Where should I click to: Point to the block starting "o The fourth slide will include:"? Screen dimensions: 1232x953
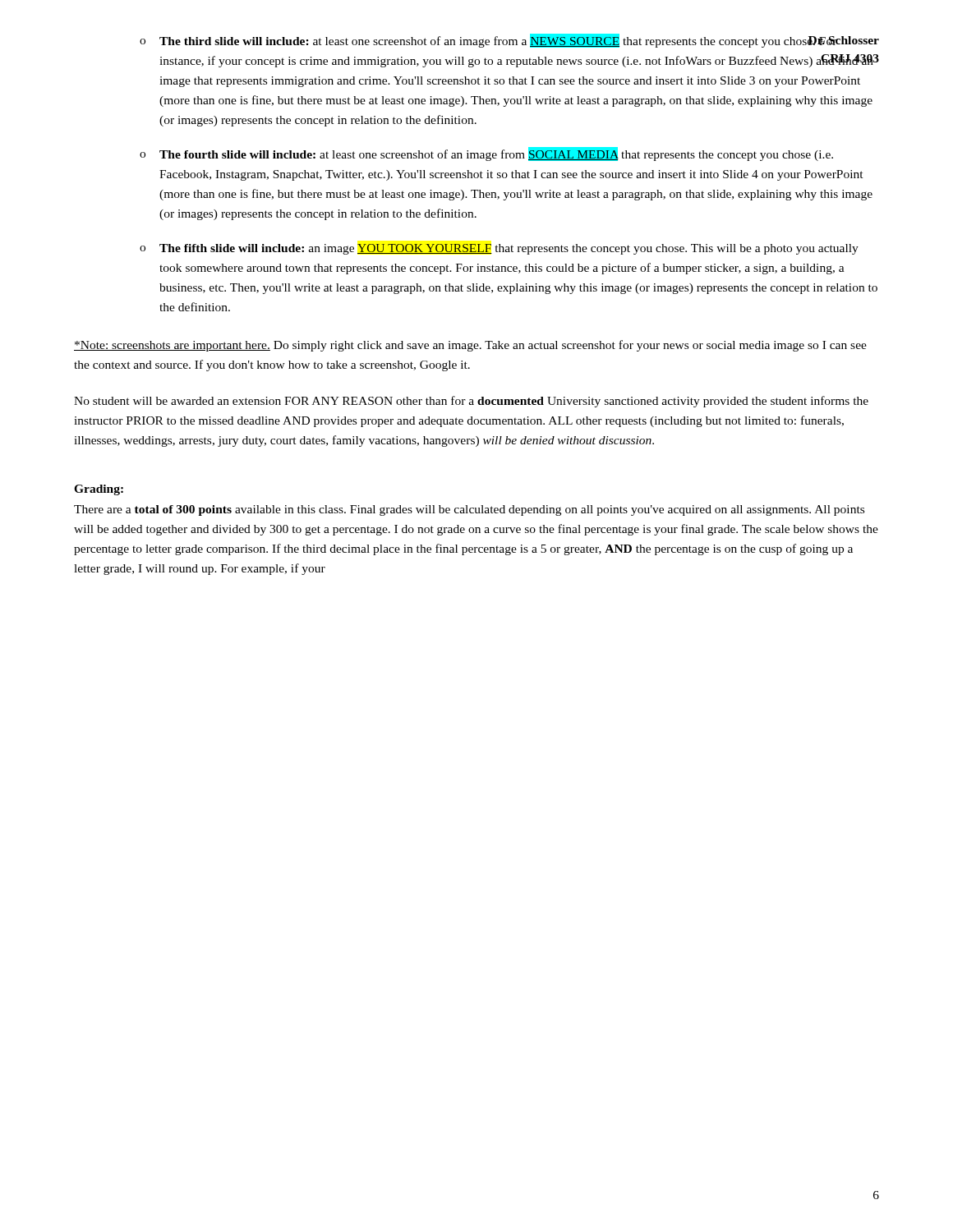click(x=509, y=184)
